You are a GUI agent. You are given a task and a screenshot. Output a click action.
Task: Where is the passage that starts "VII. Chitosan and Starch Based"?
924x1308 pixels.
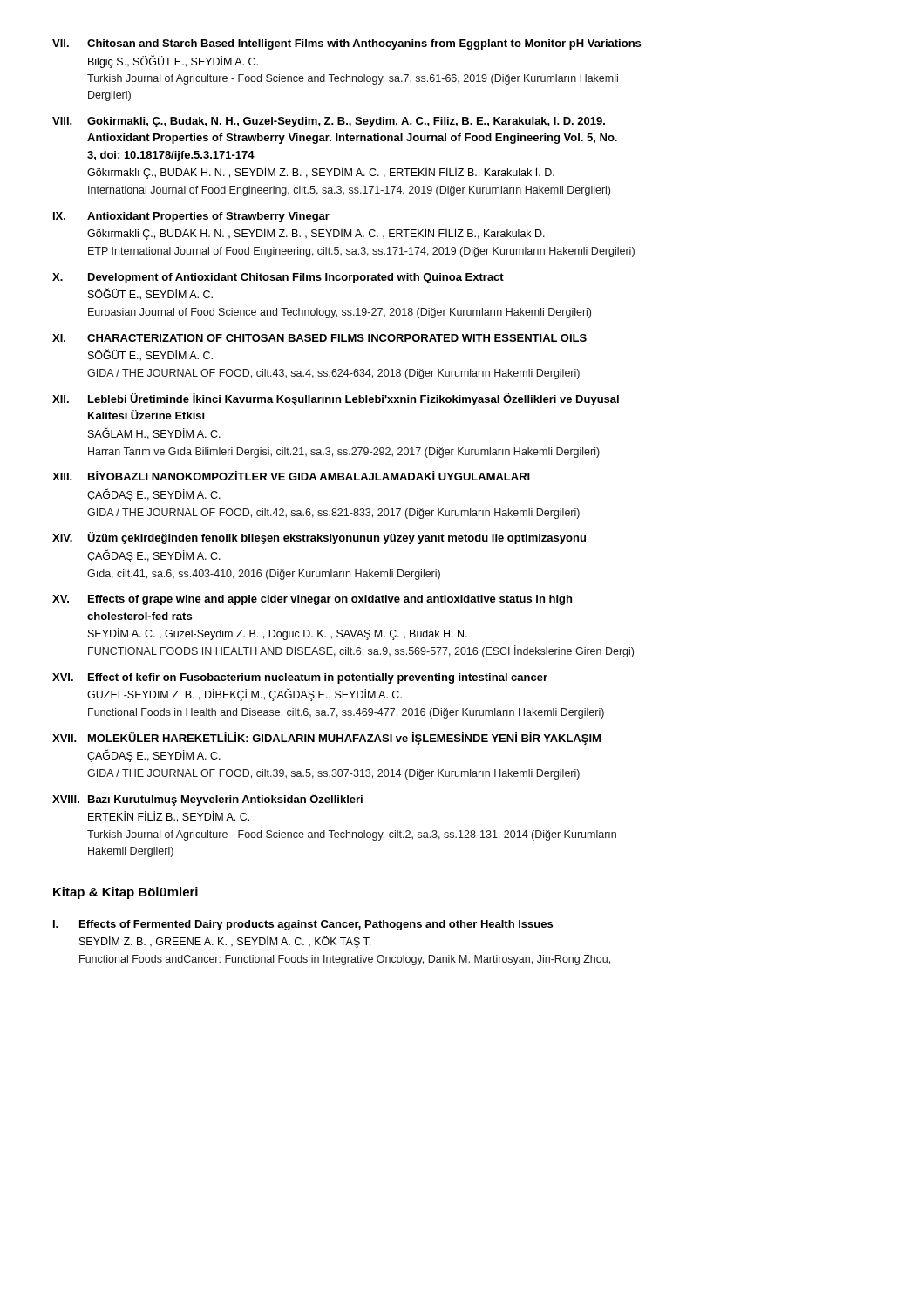(462, 69)
